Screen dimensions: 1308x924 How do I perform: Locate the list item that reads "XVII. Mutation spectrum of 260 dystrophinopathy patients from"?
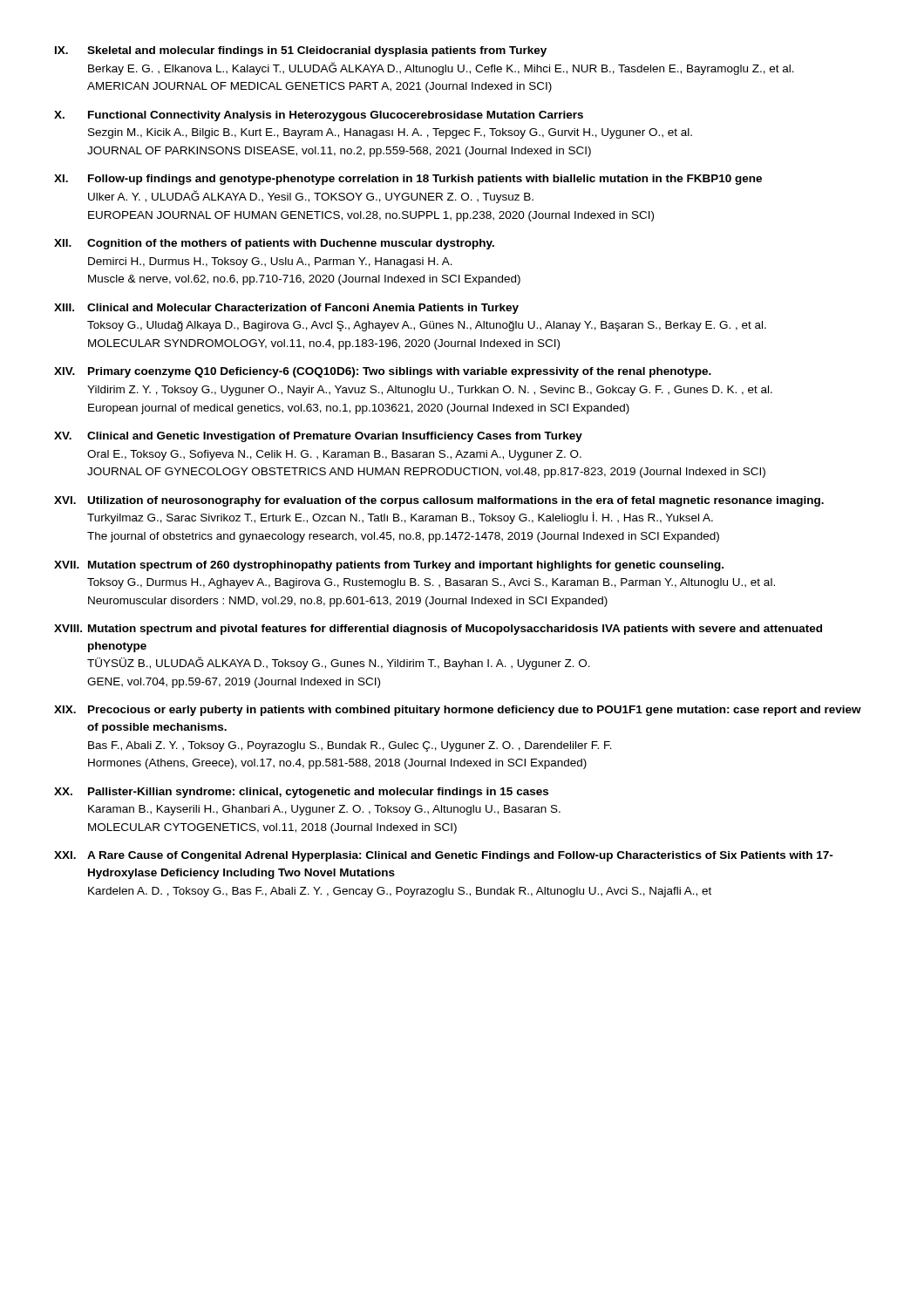coord(462,582)
